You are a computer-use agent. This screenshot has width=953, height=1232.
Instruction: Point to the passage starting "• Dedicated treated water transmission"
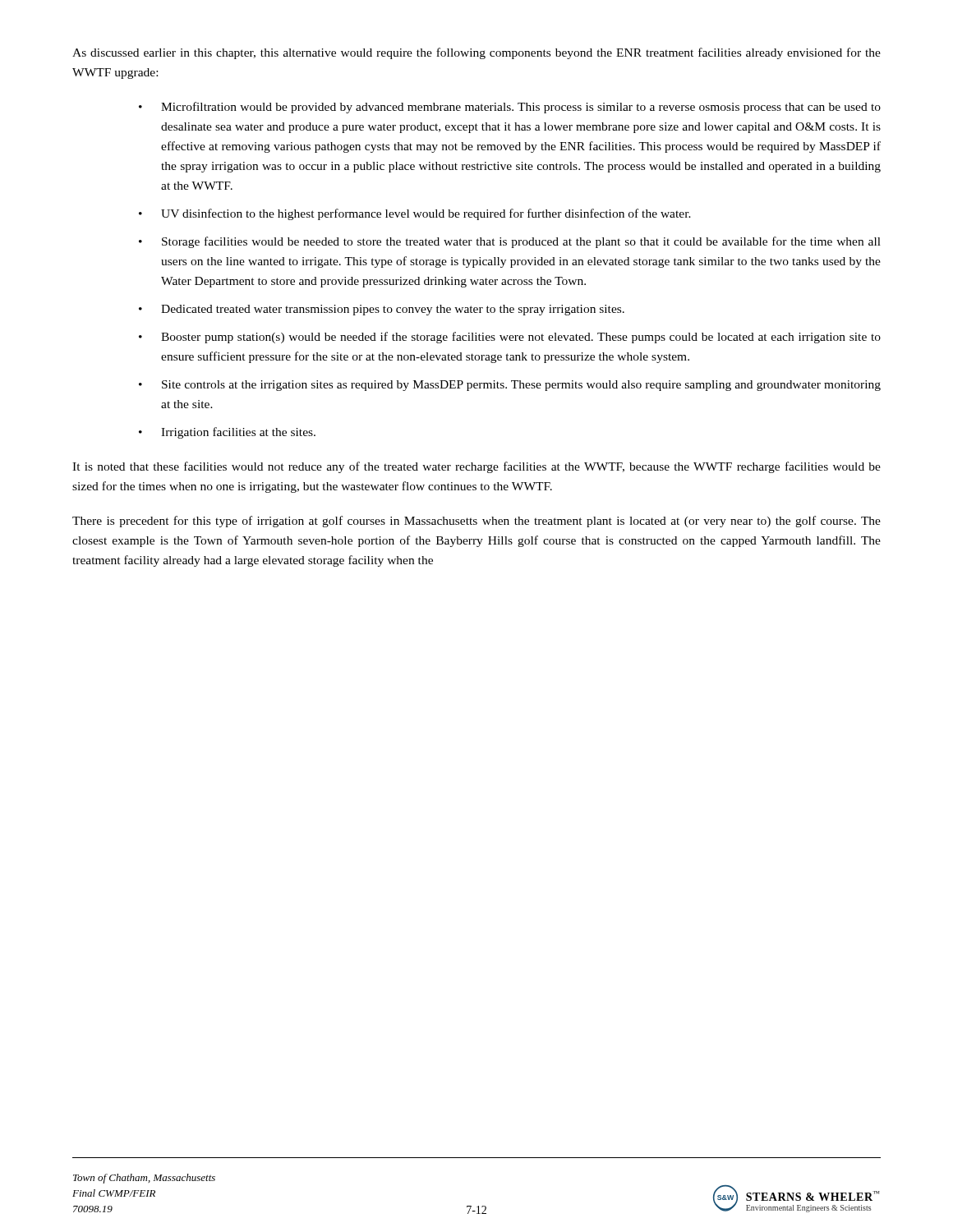click(x=509, y=309)
